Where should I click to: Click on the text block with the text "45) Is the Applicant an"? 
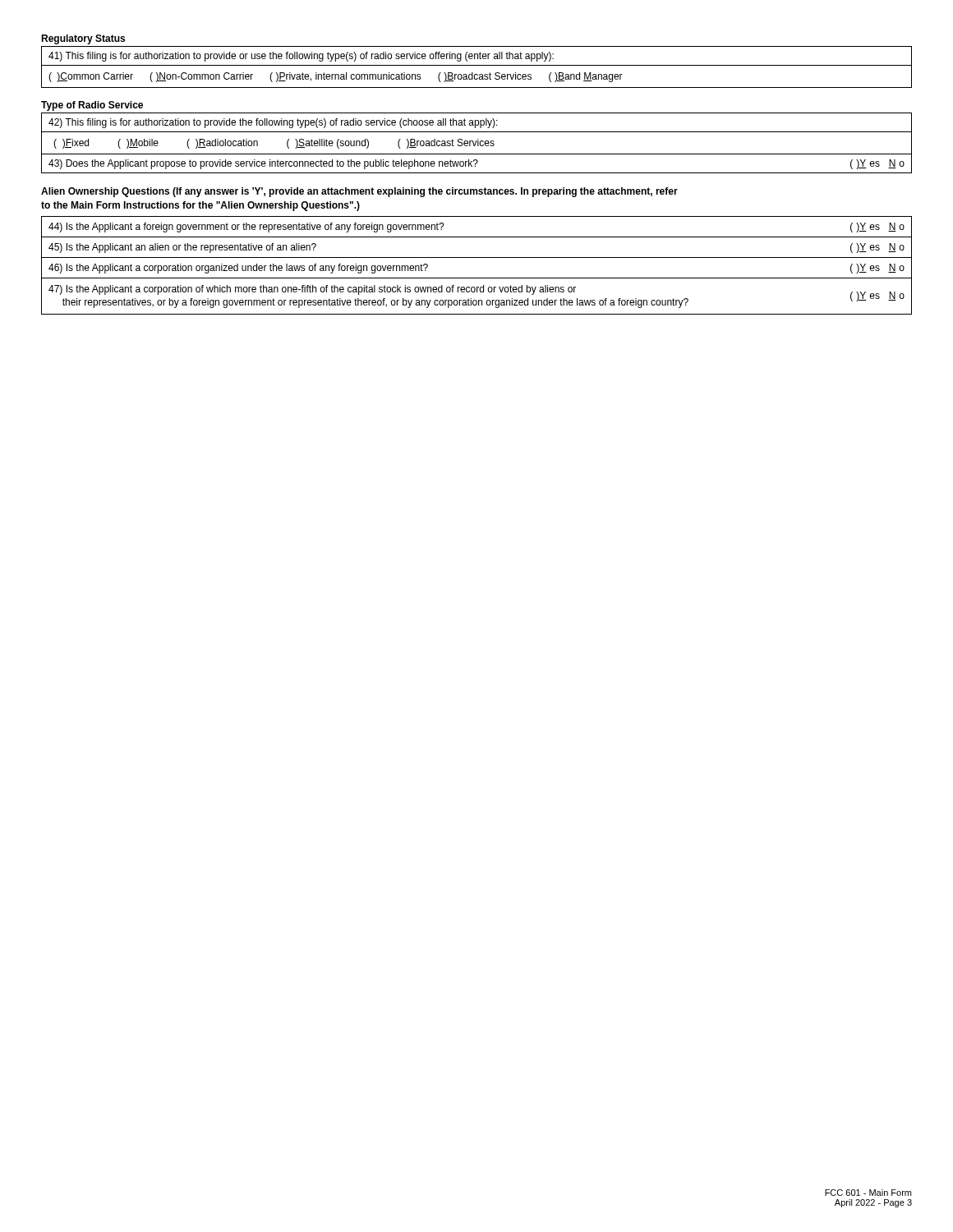(x=476, y=247)
